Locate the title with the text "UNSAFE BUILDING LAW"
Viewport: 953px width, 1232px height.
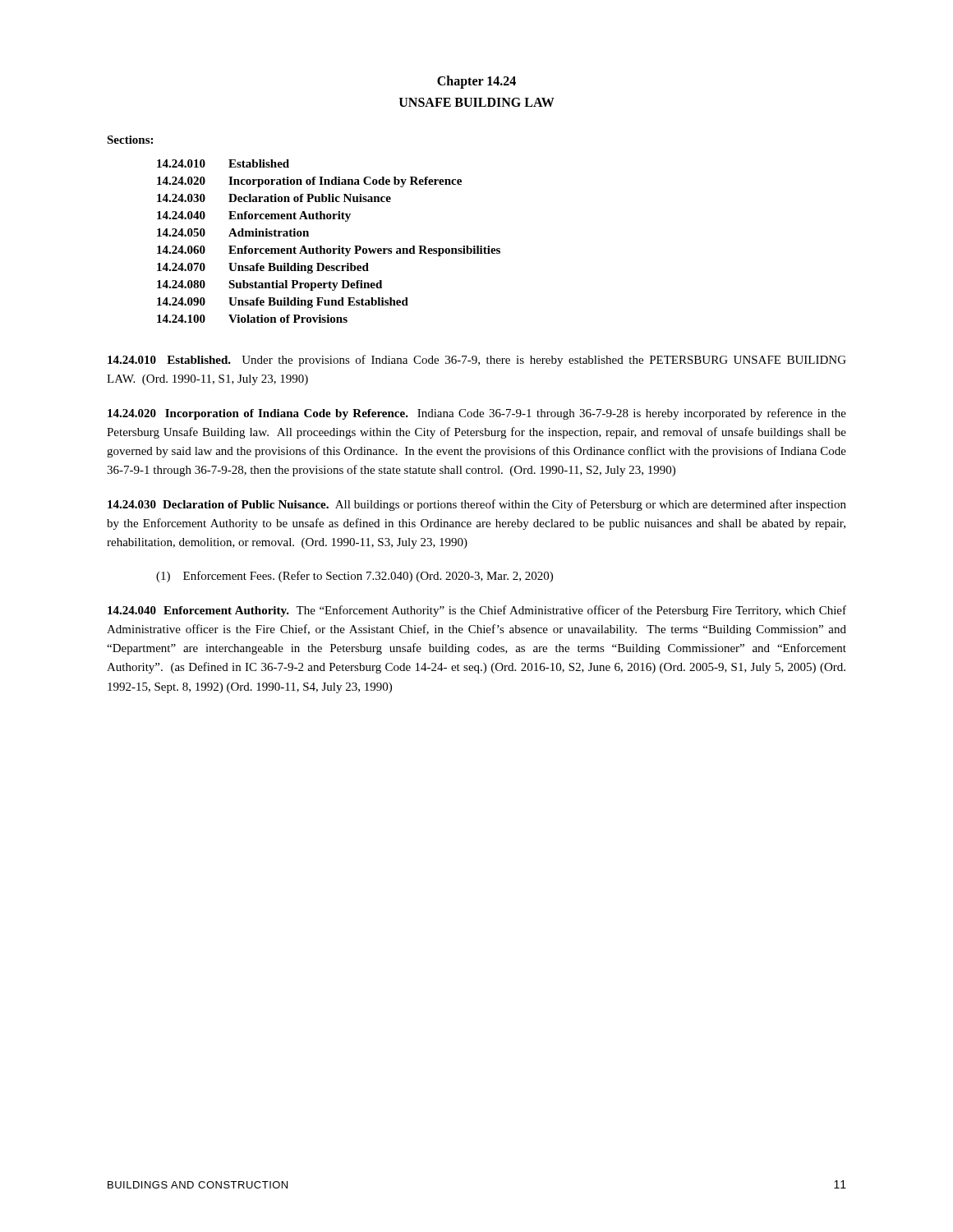[476, 102]
